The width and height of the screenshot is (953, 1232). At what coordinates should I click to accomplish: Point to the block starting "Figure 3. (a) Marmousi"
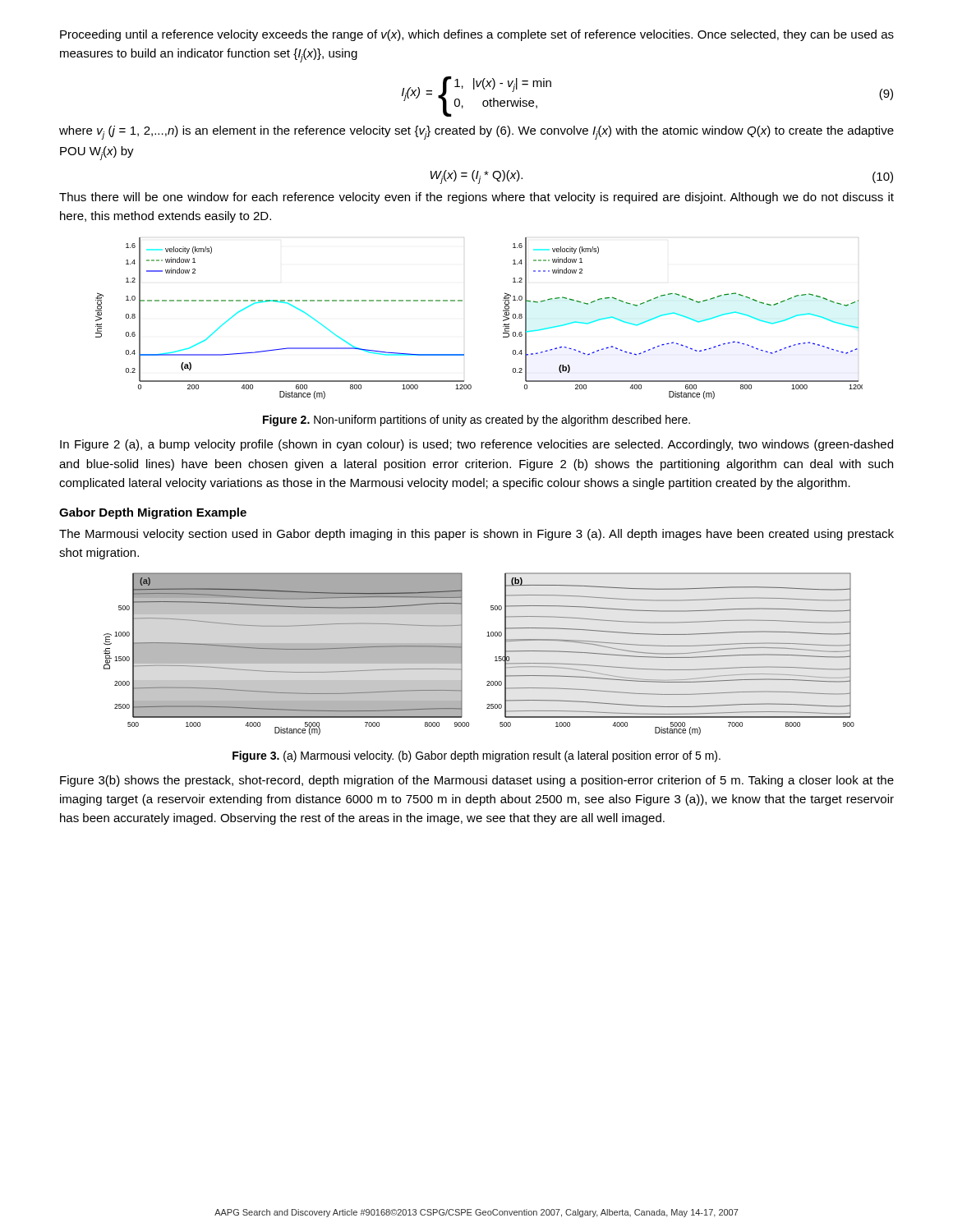click(x=476, y=755)
